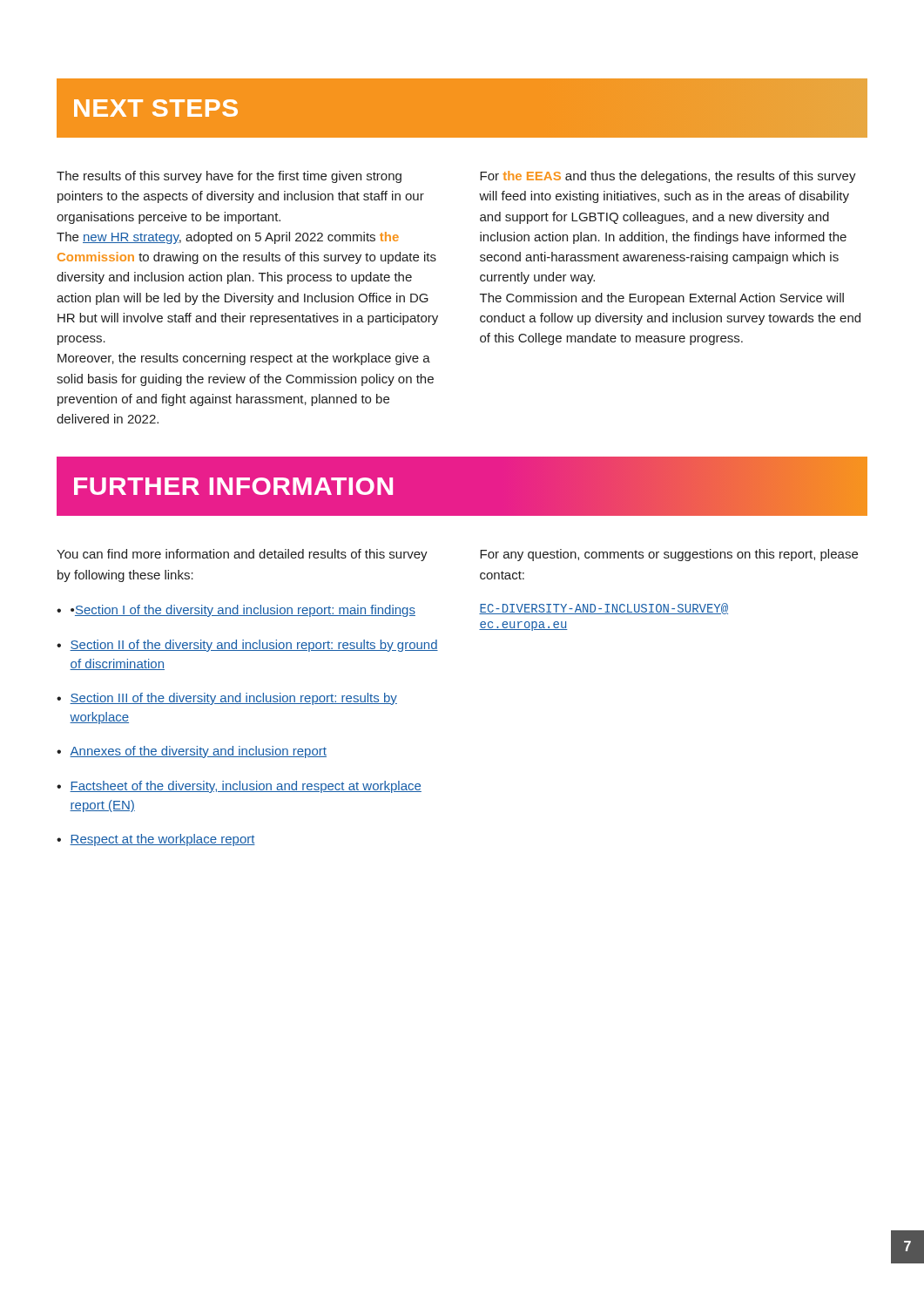Find the passage starting "• Section I of the diversity and inclusion"

click(x=243, y=610)
